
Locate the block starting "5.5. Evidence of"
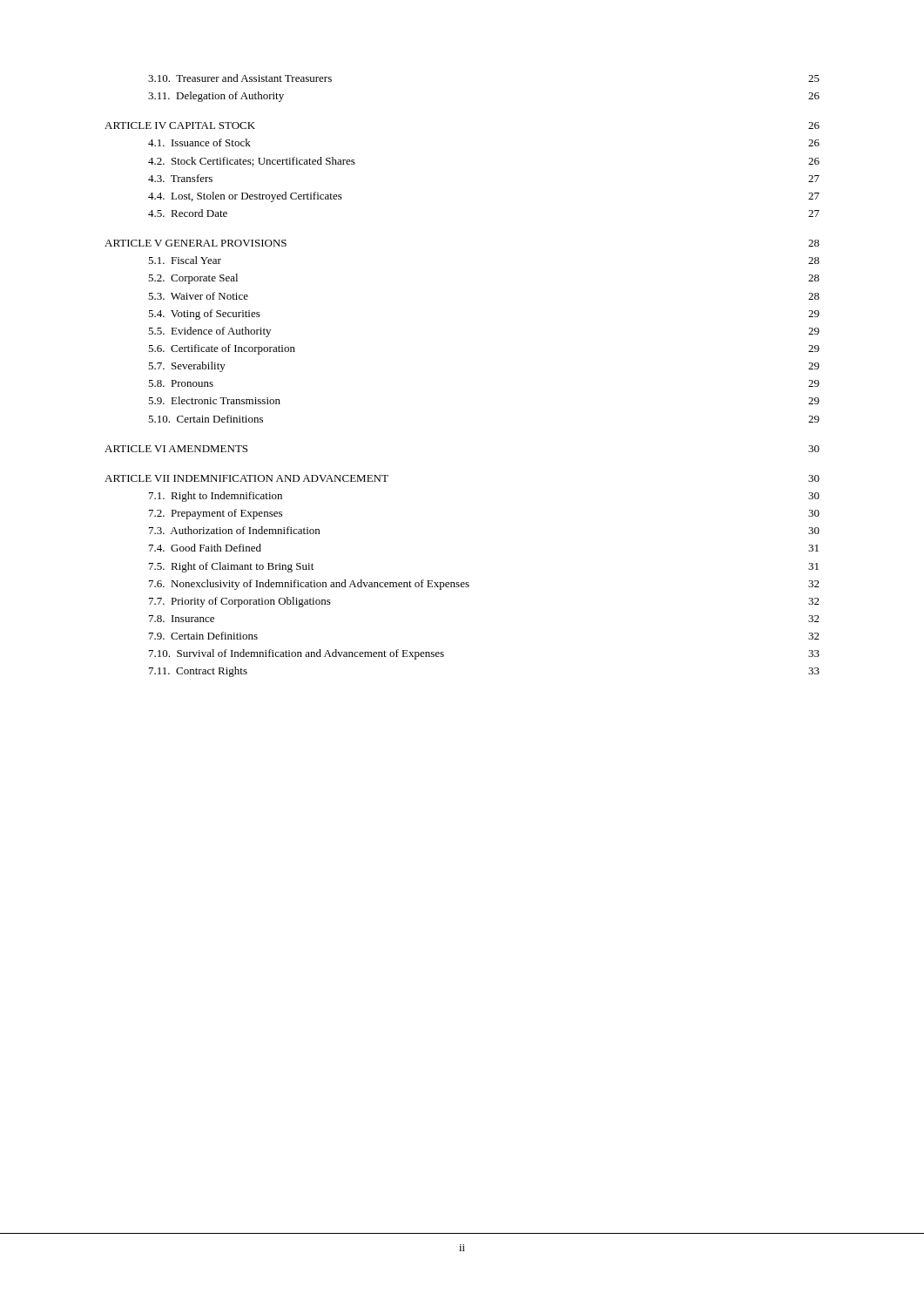point(210,332)
